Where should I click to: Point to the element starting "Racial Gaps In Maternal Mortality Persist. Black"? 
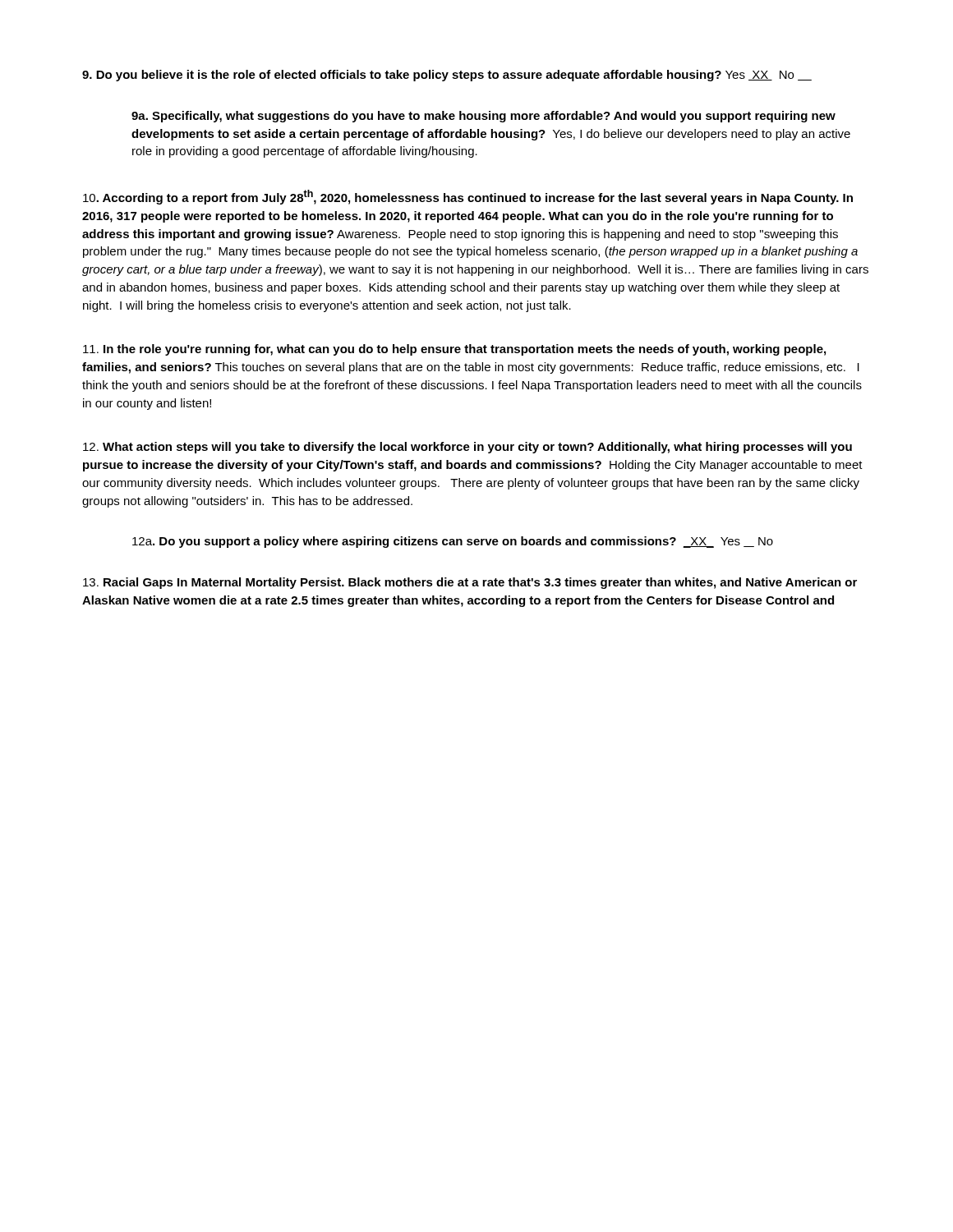[476, 591]
